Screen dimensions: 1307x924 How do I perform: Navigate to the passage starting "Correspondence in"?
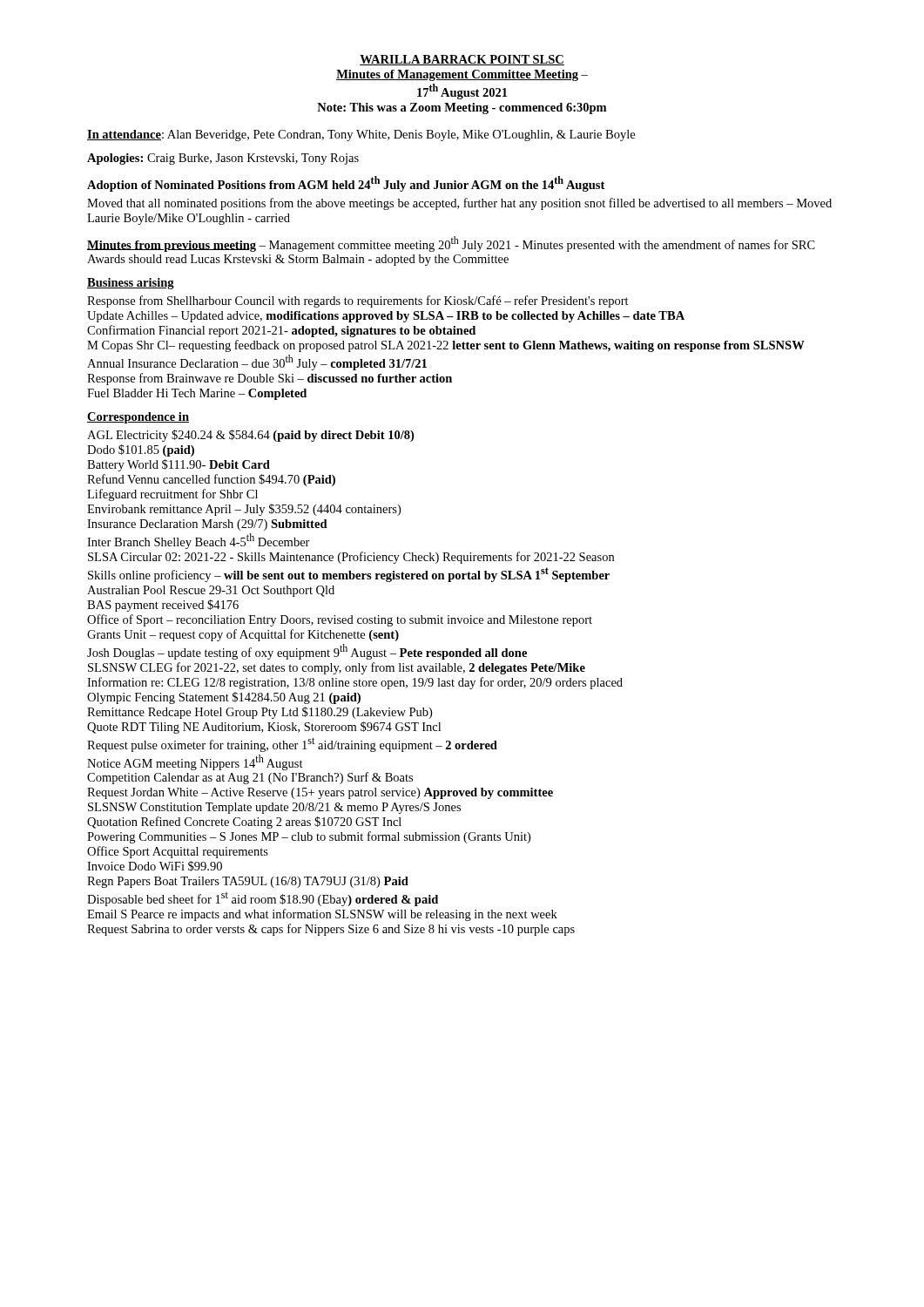tap(138, 417)
